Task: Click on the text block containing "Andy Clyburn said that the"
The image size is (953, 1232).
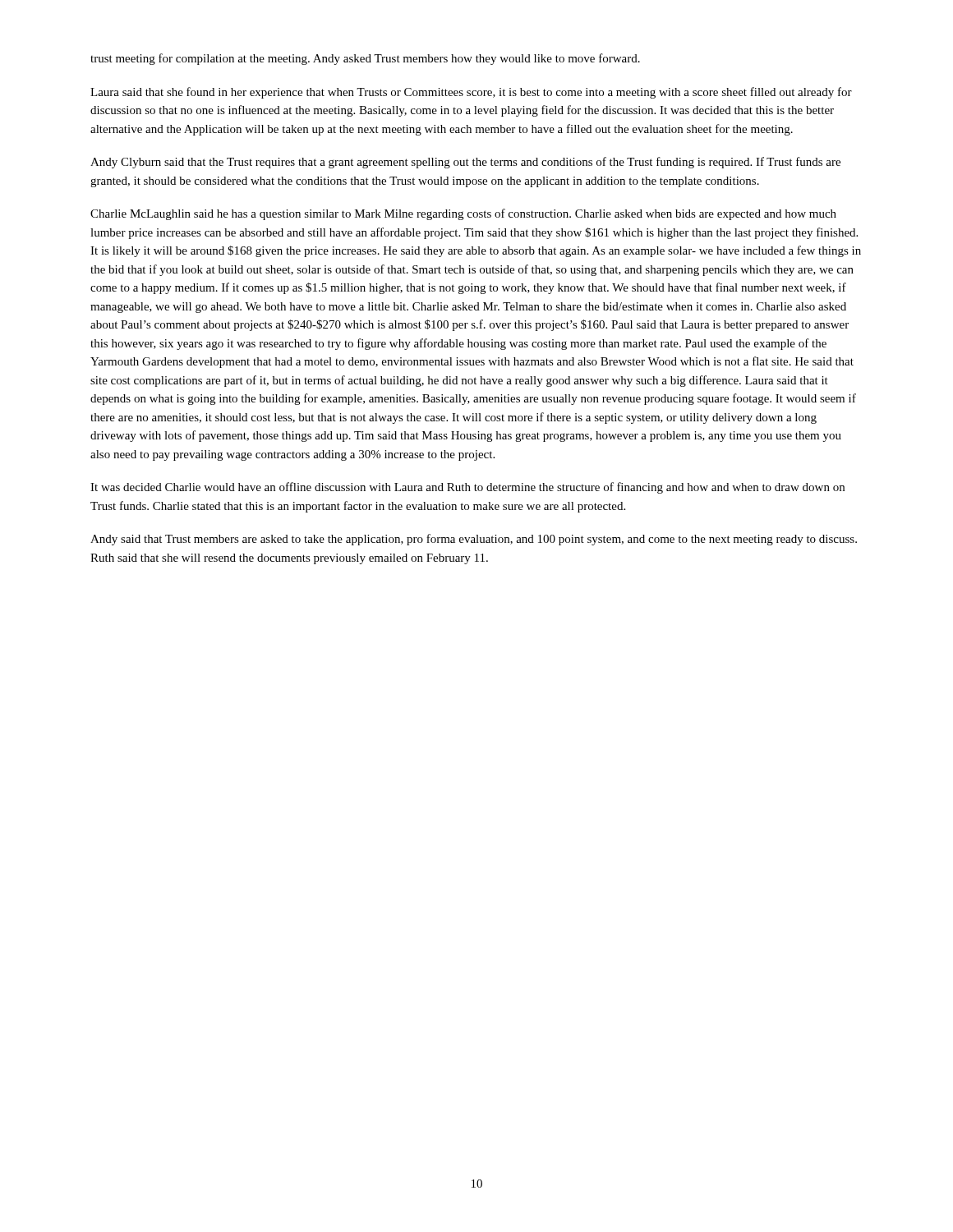Action: [x=466, y=171]
